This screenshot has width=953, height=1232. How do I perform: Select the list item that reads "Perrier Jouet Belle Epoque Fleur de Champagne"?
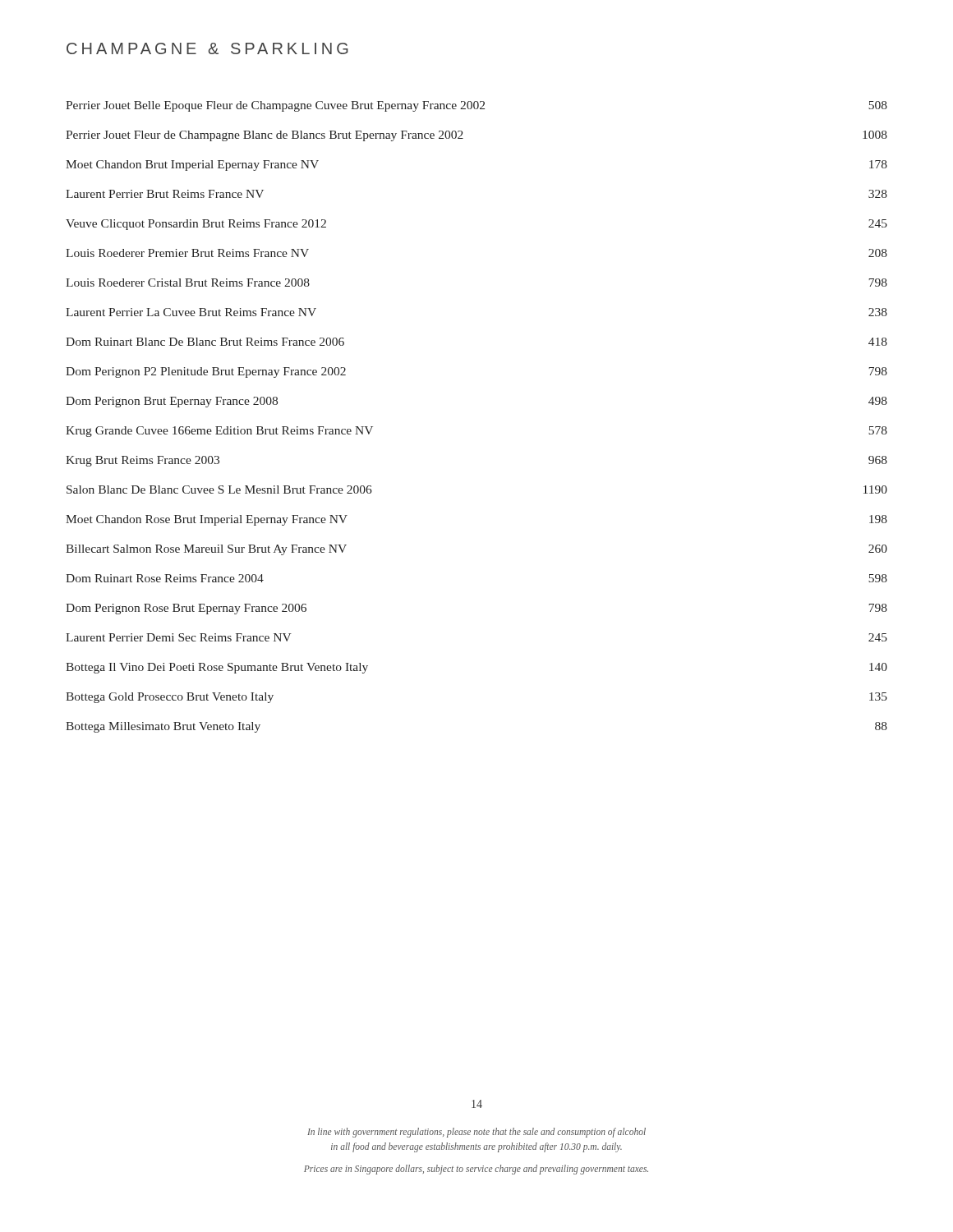[x=476, y=106]
